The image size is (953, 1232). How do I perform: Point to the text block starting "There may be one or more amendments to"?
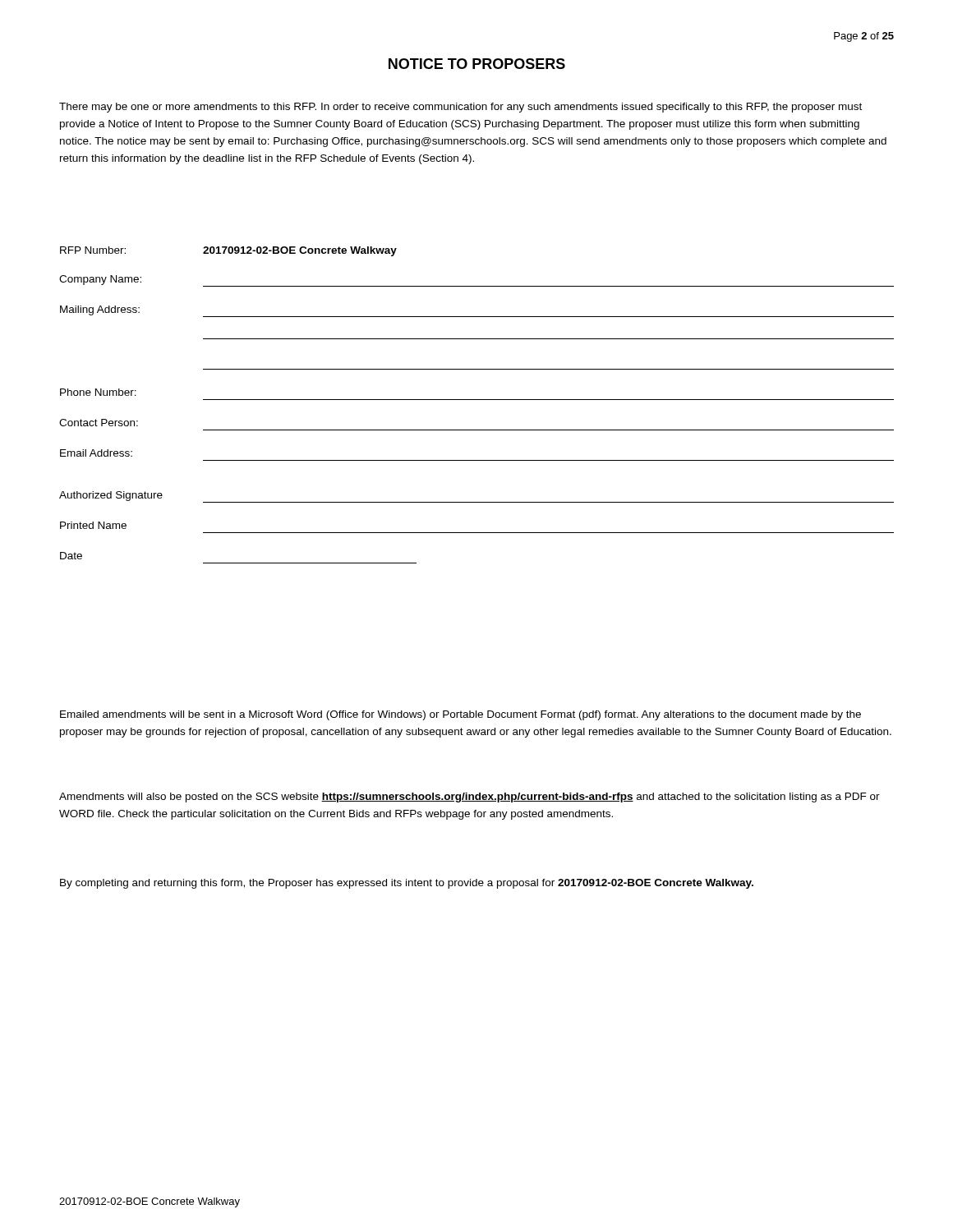pyautogui.click(x=473, y=132)
